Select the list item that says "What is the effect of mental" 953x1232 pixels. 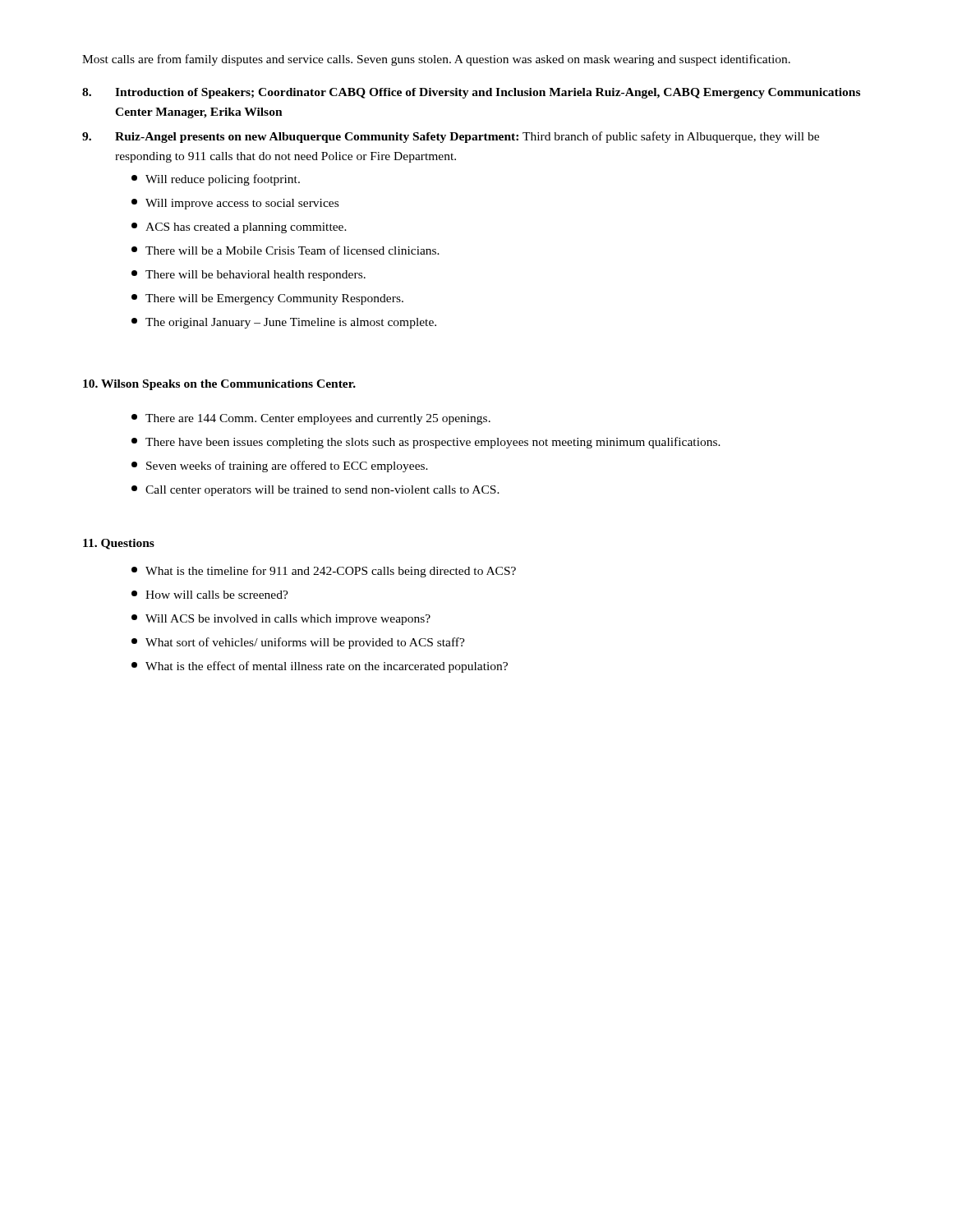(320, 666)
